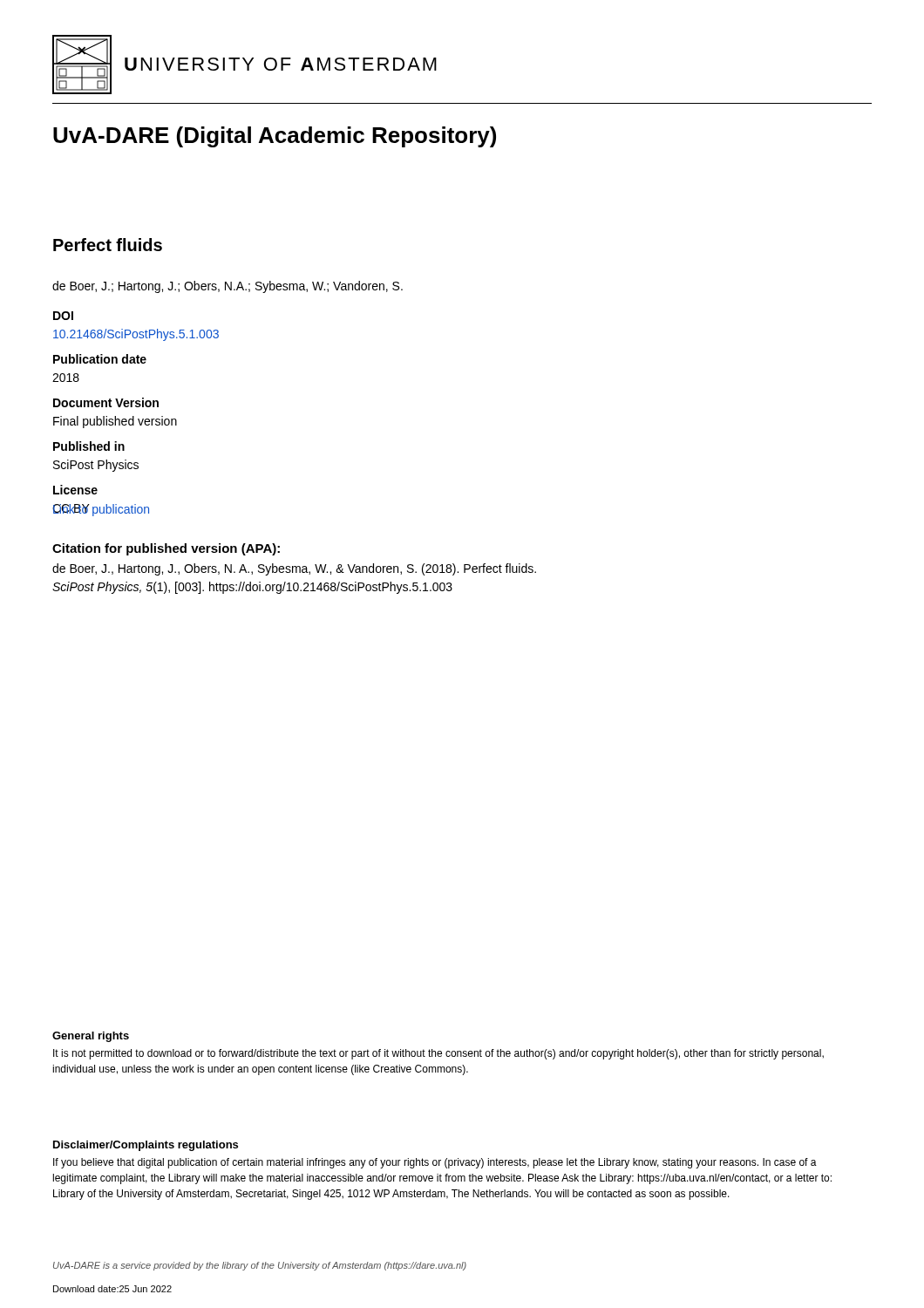Screen dimensions: 1308x924
Task: Point to "UvA-DARE (Digital Academic Repository)"
Action: (x=275, y=135)
